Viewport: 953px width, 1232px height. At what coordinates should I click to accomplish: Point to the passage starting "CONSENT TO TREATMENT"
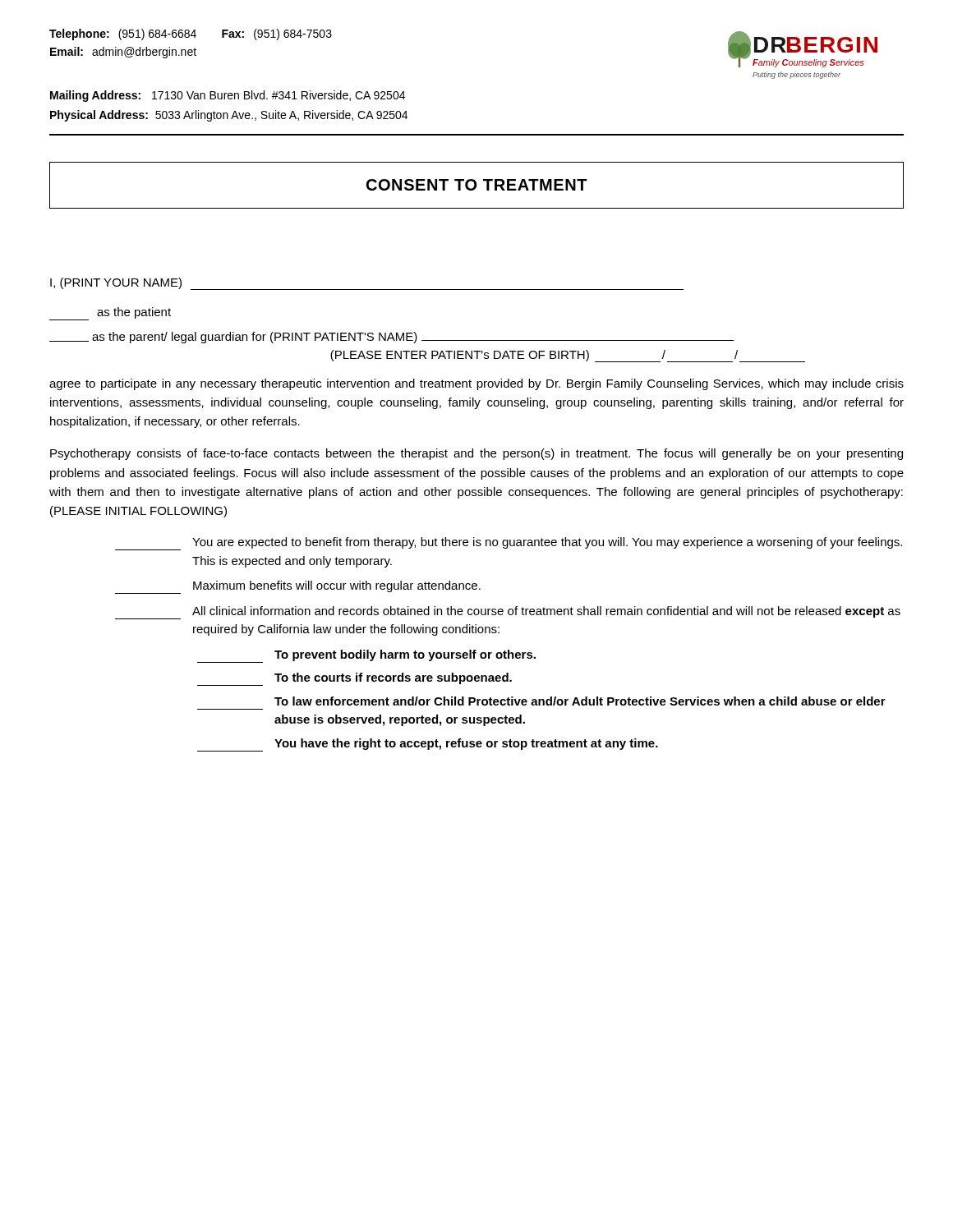tap(476, 184)
